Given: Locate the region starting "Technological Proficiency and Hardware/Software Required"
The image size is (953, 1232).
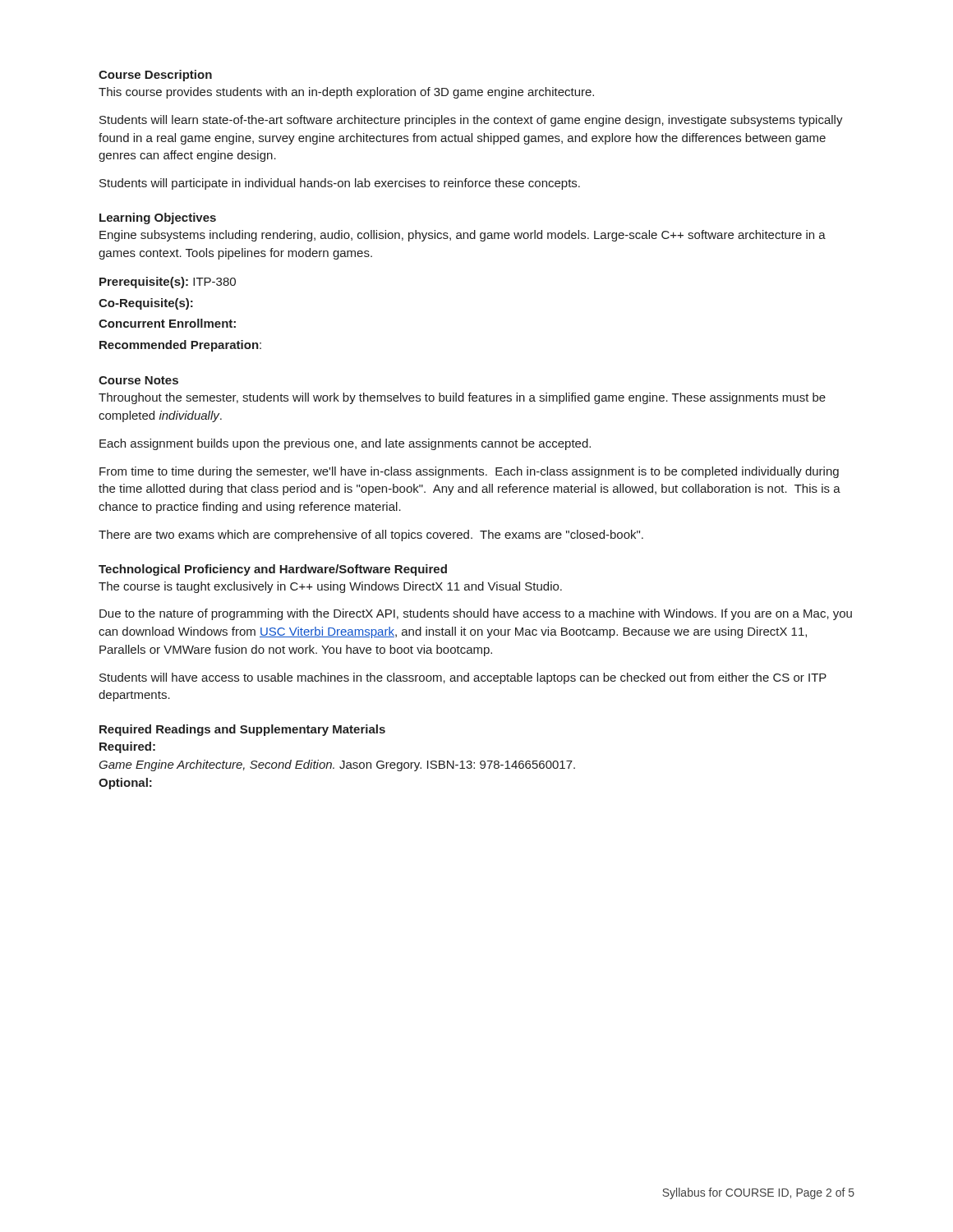Looking at the screenshot, I should coord(273,568).
